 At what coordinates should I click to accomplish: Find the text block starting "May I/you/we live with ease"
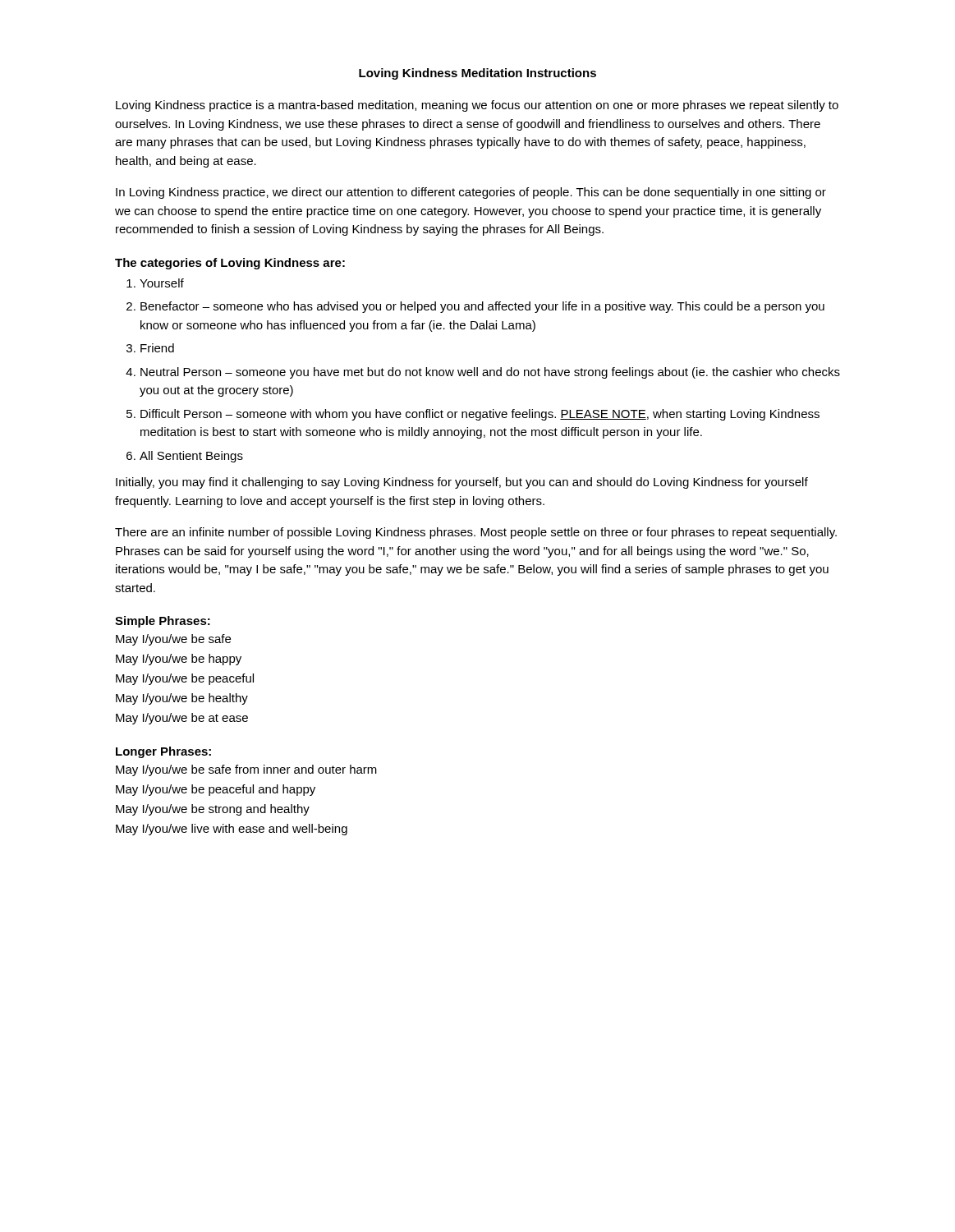(x=231, y=828)
